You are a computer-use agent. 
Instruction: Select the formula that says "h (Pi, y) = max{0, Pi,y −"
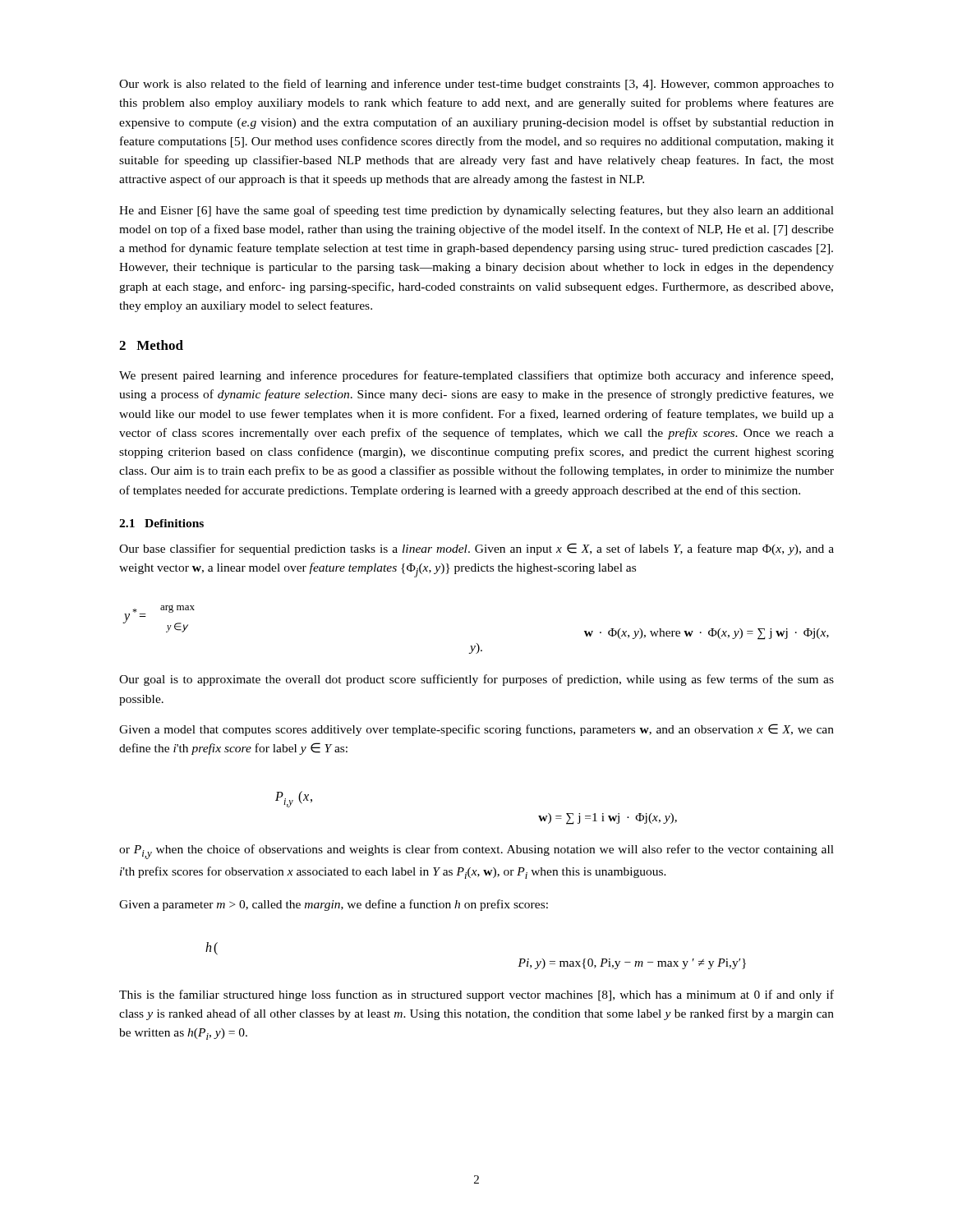212,949
